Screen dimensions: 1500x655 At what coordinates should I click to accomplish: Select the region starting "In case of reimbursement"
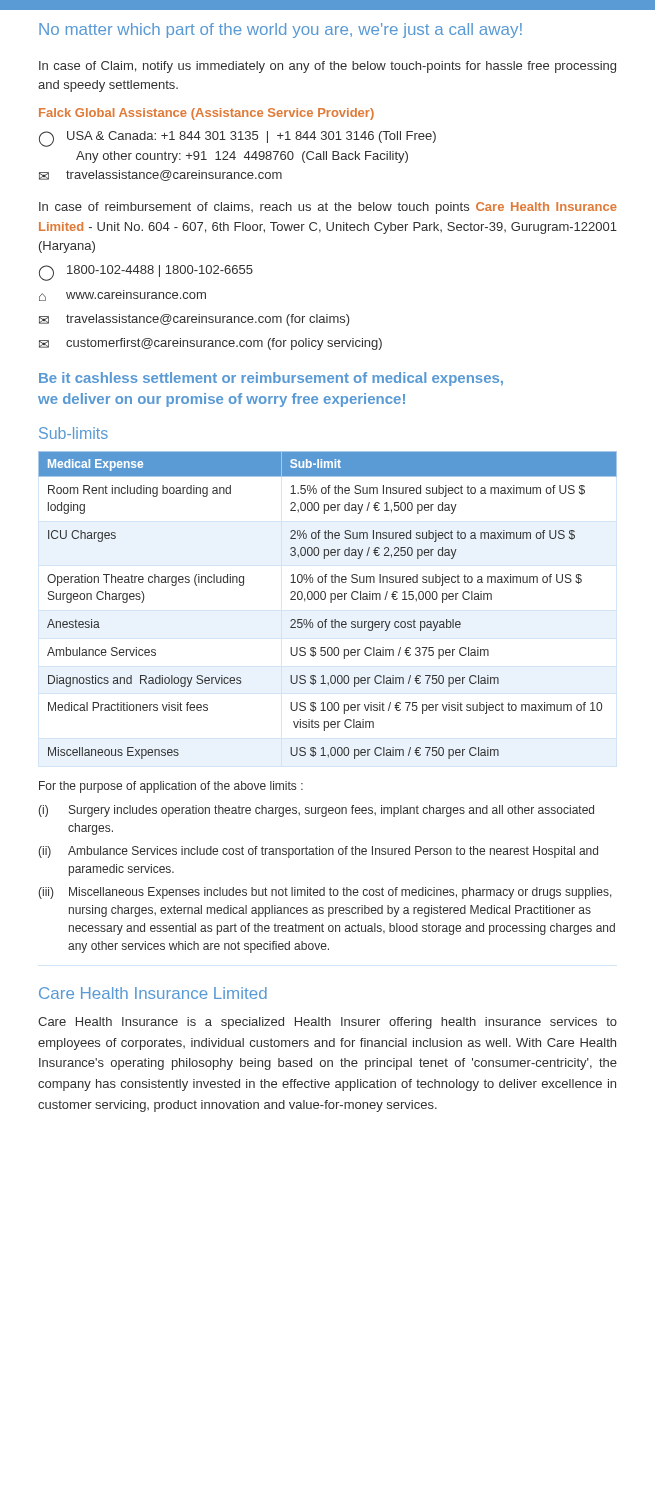[328, 226]
